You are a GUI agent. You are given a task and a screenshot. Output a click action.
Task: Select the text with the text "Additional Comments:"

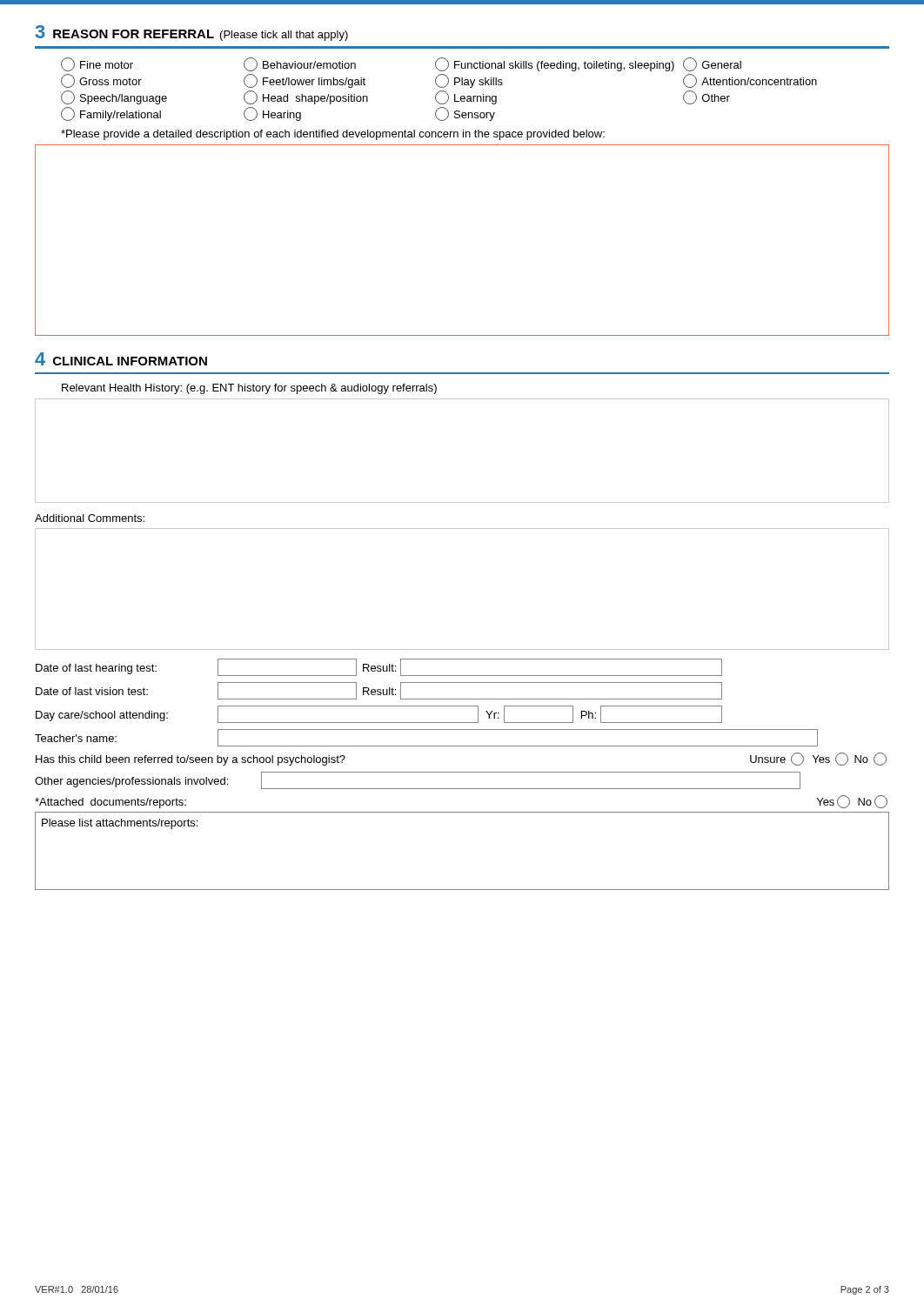point(90,518)
